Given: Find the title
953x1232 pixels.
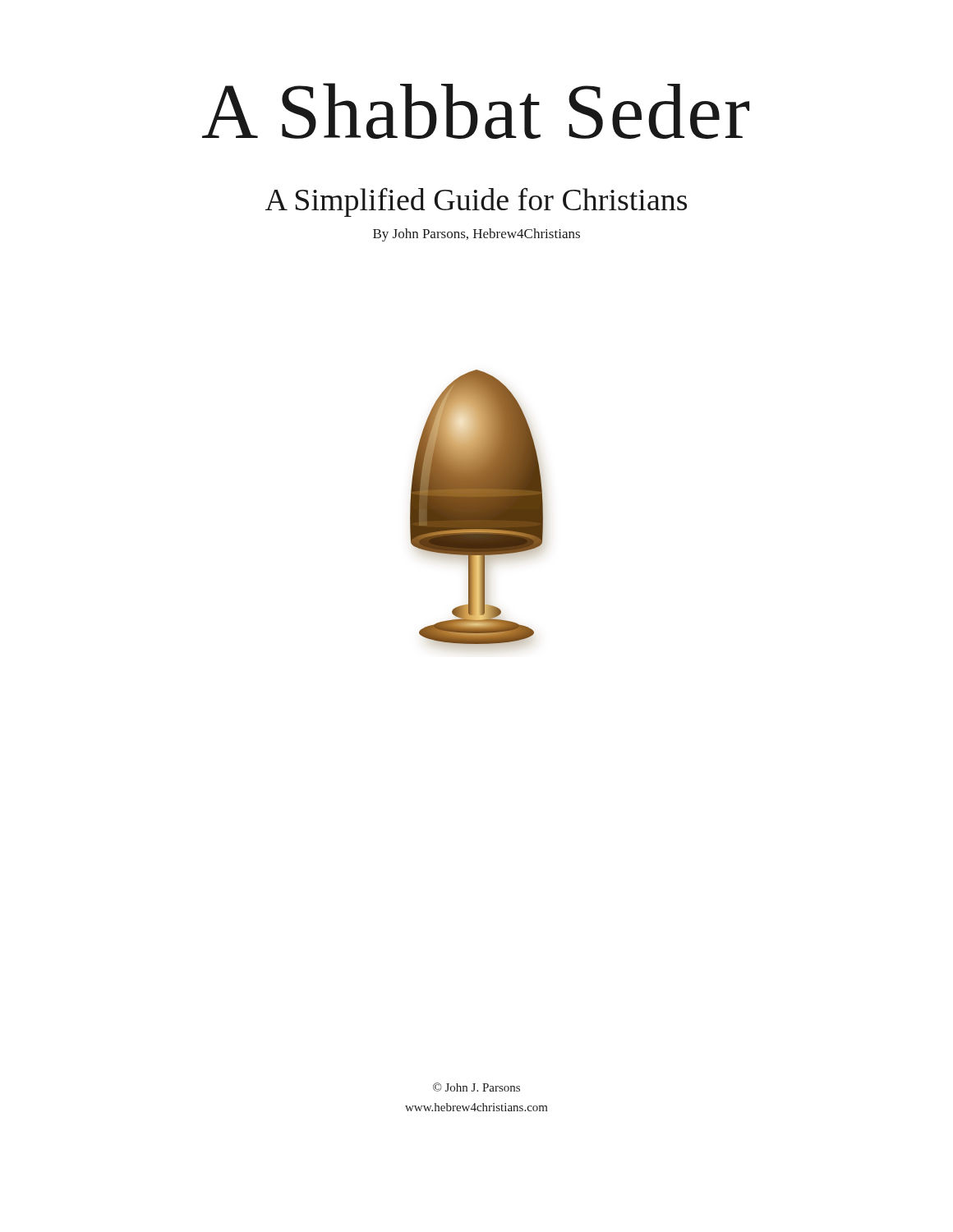Looking at the screenshot, I should tap(476, 111).
